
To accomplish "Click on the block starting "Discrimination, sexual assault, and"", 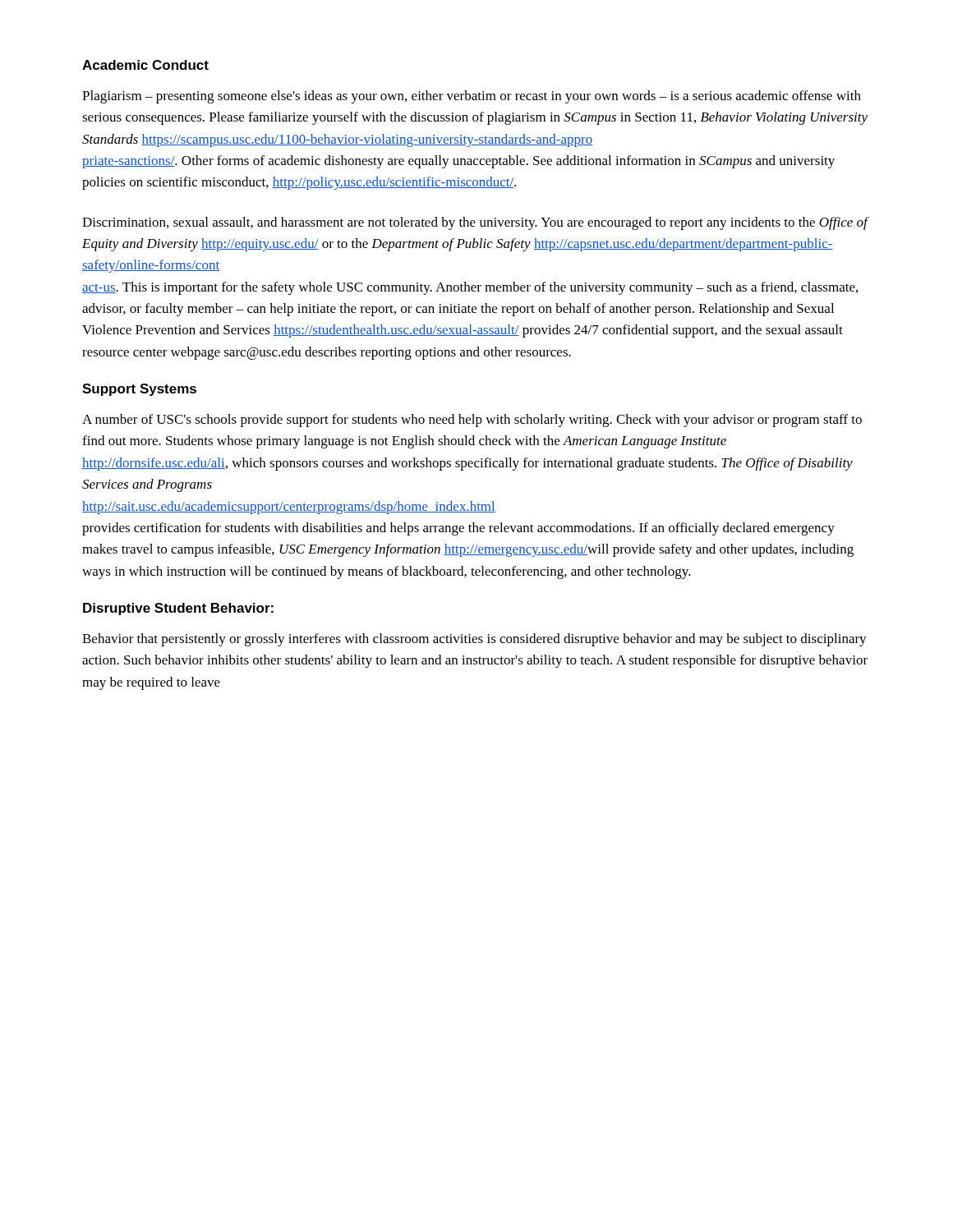I will (475, 287).
